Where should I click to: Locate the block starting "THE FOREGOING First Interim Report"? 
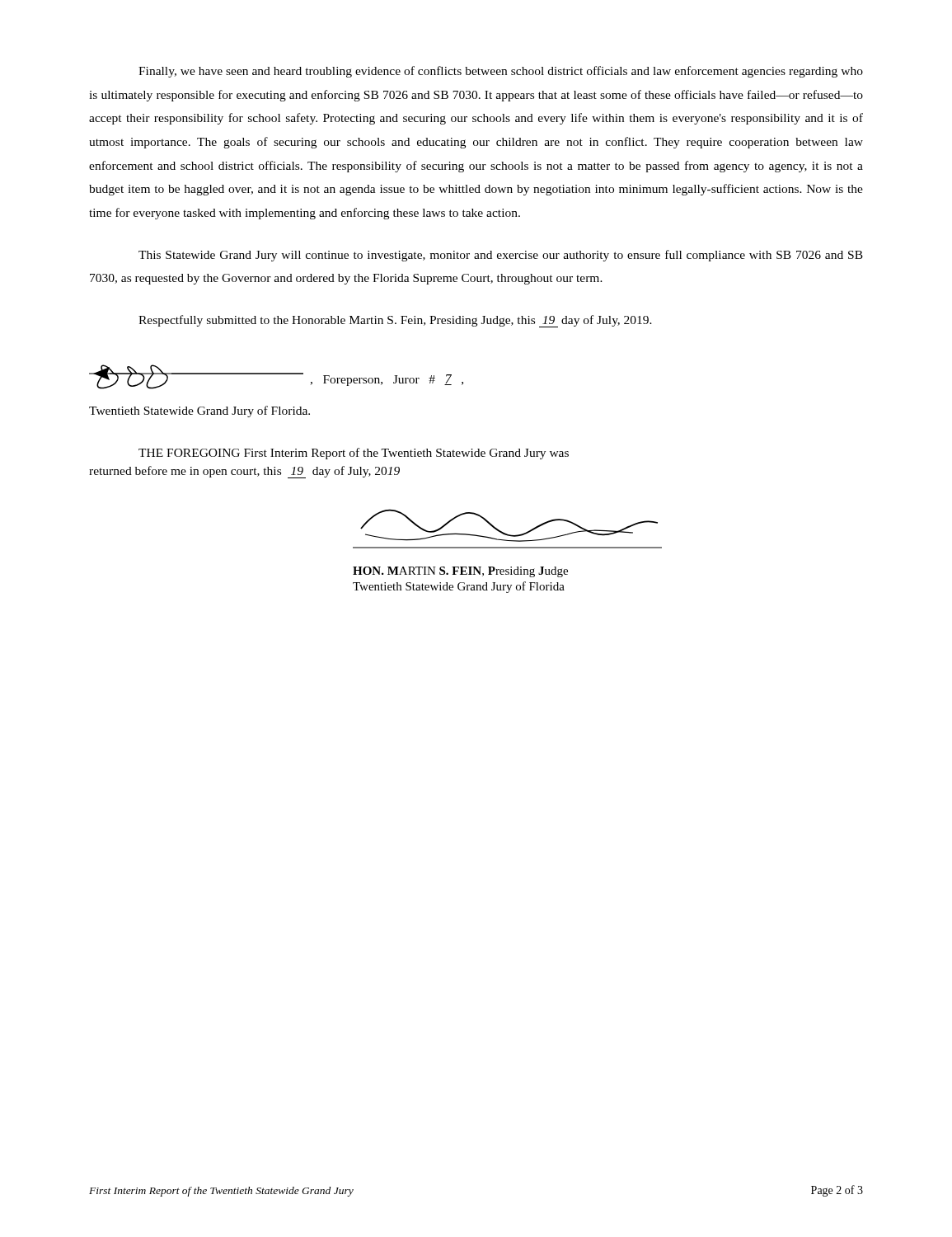pos(476,462)
